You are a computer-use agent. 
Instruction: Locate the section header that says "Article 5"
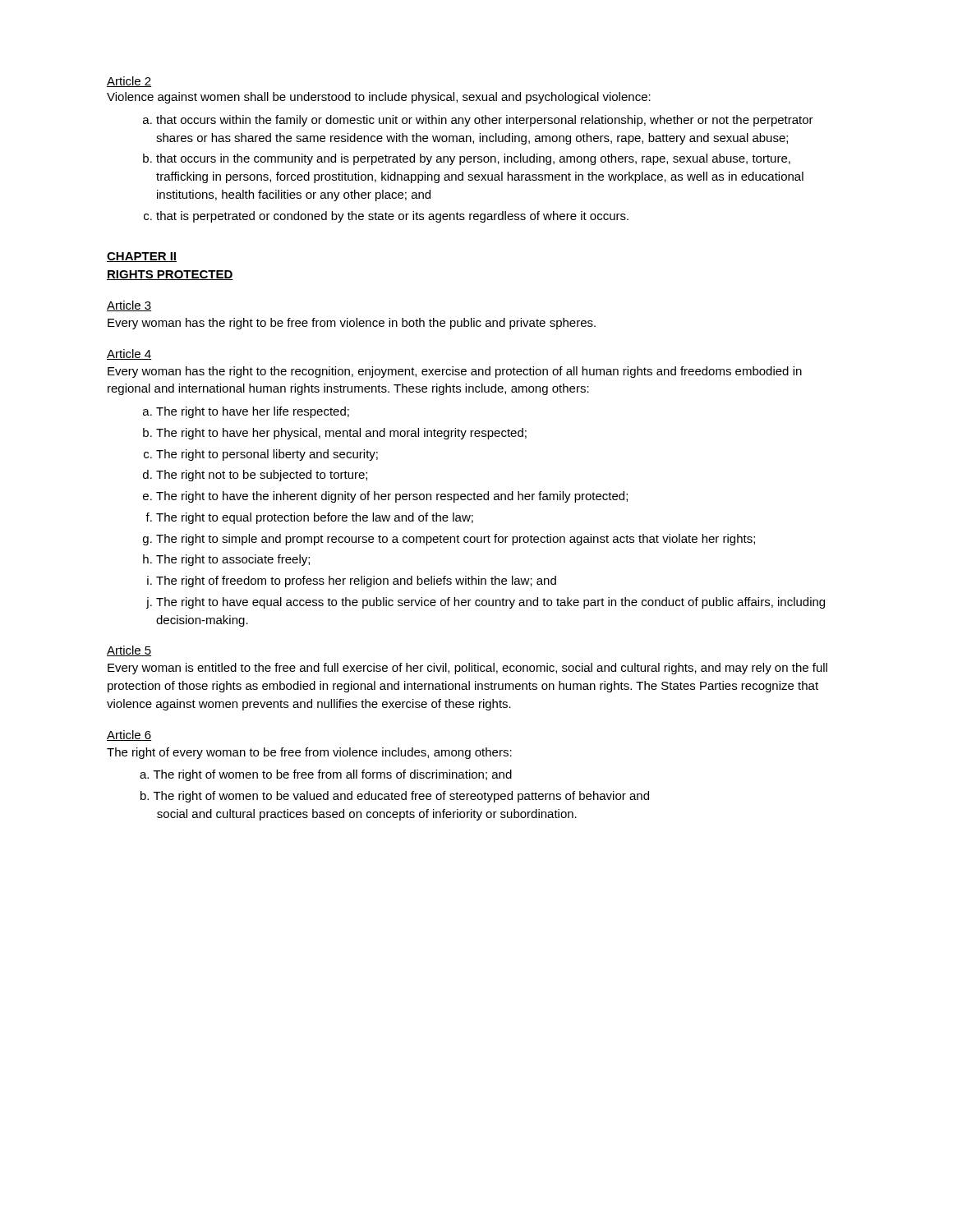pos(129,650)
